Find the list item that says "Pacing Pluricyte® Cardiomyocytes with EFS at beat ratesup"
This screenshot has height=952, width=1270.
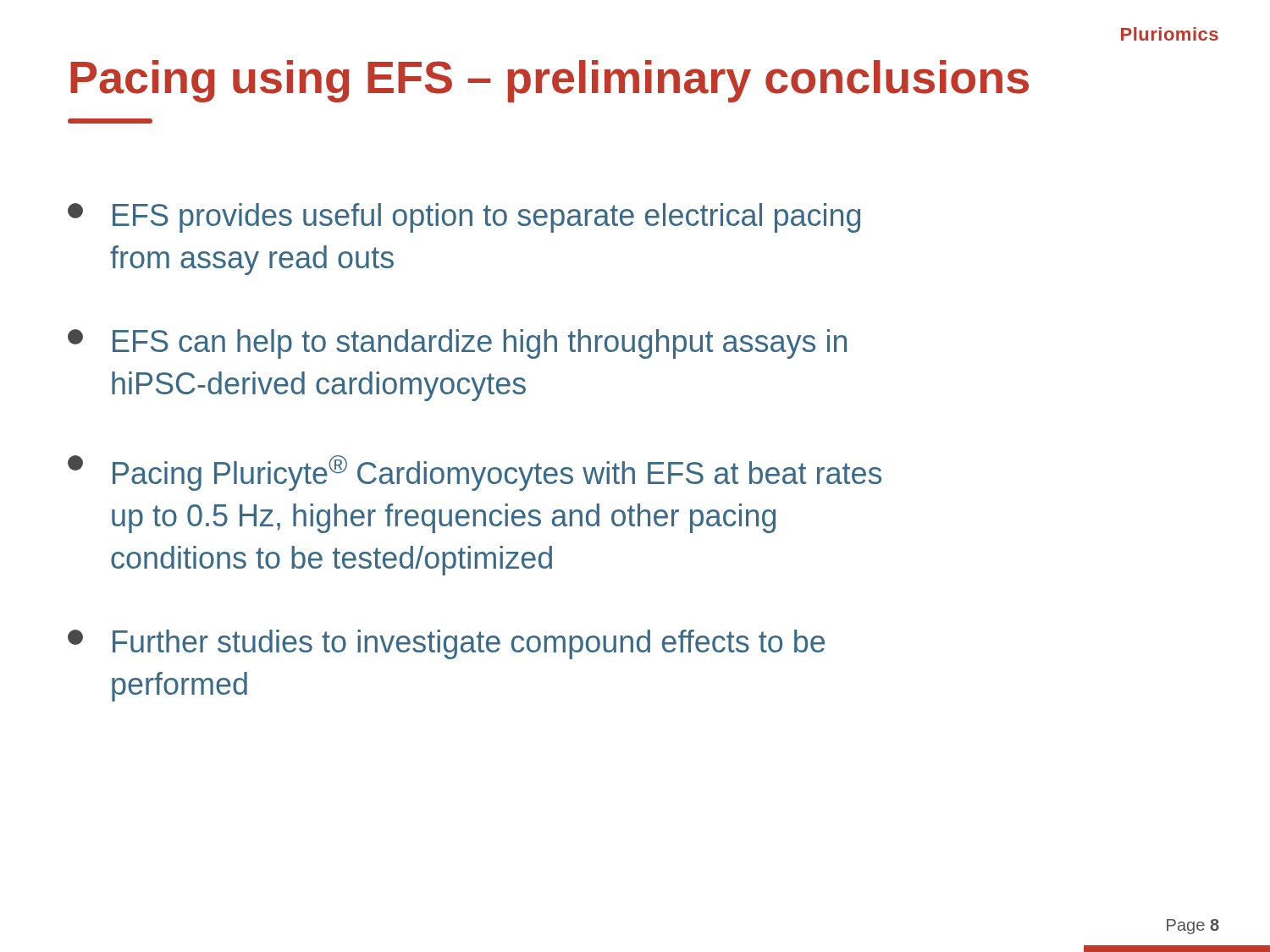pyautogui.click(x=475, y=513)
